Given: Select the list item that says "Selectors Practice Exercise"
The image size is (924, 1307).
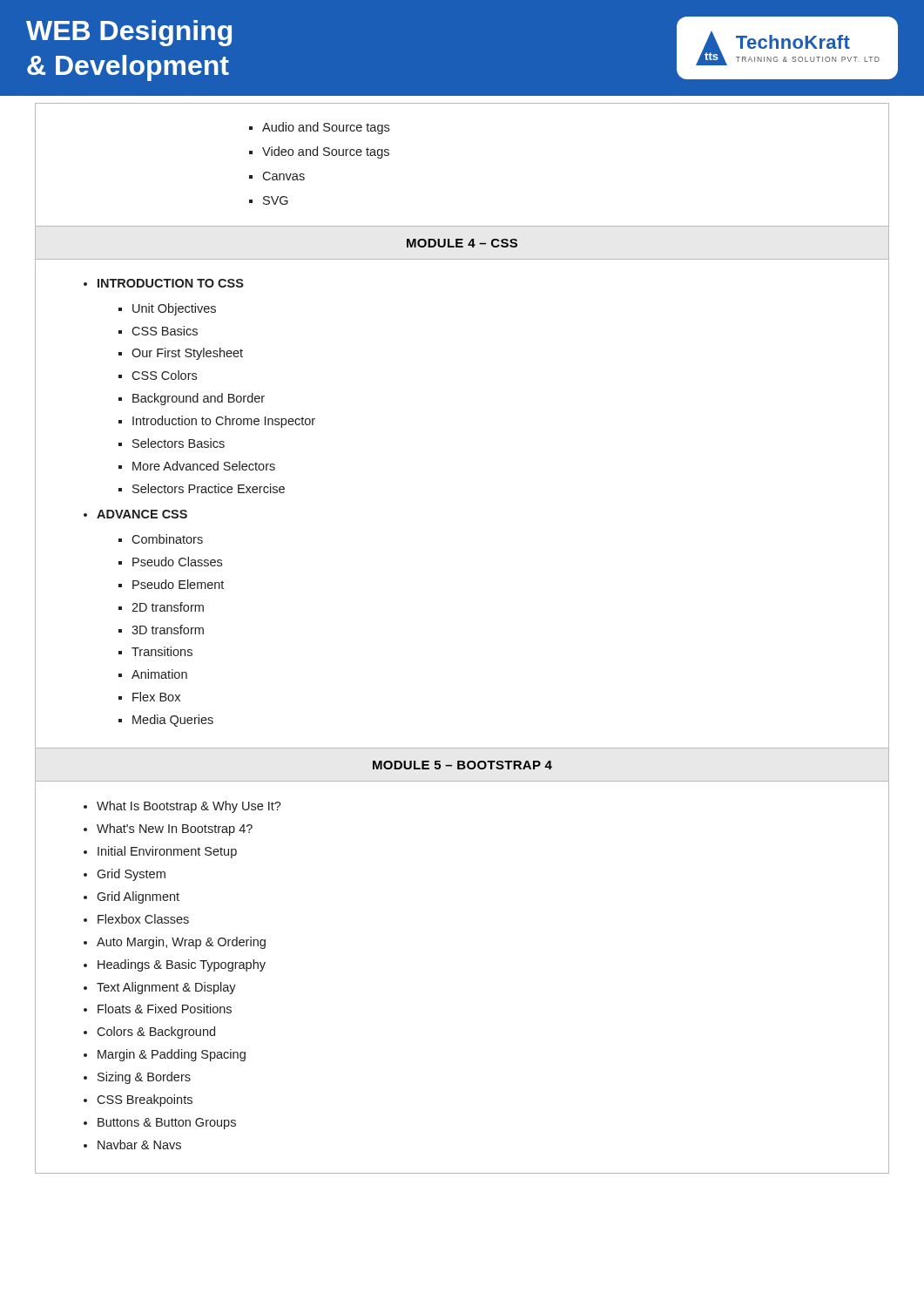Looking at the screenshot, I should pos(209,488).
